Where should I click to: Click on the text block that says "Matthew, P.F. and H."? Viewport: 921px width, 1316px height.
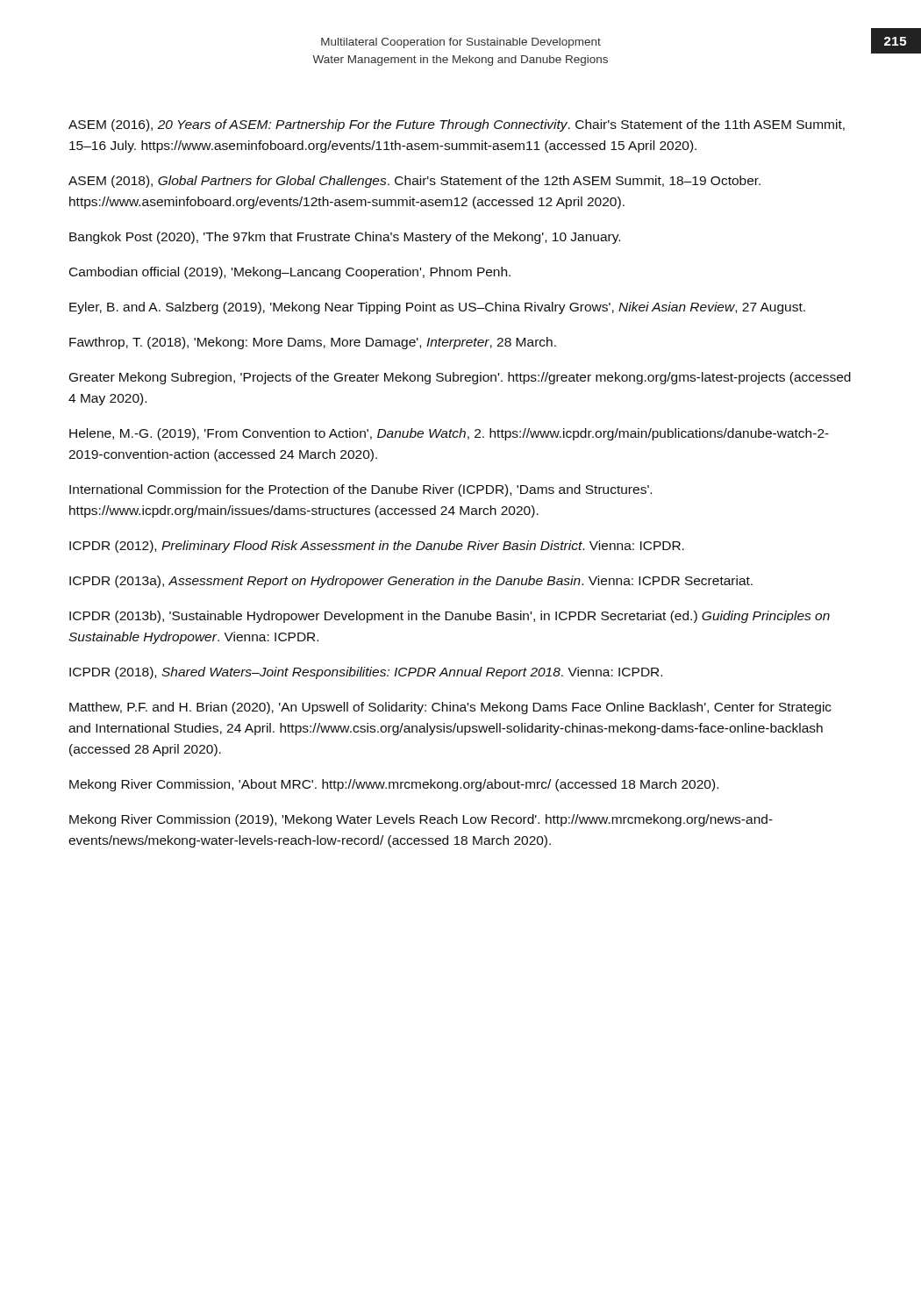pos(450,728)
